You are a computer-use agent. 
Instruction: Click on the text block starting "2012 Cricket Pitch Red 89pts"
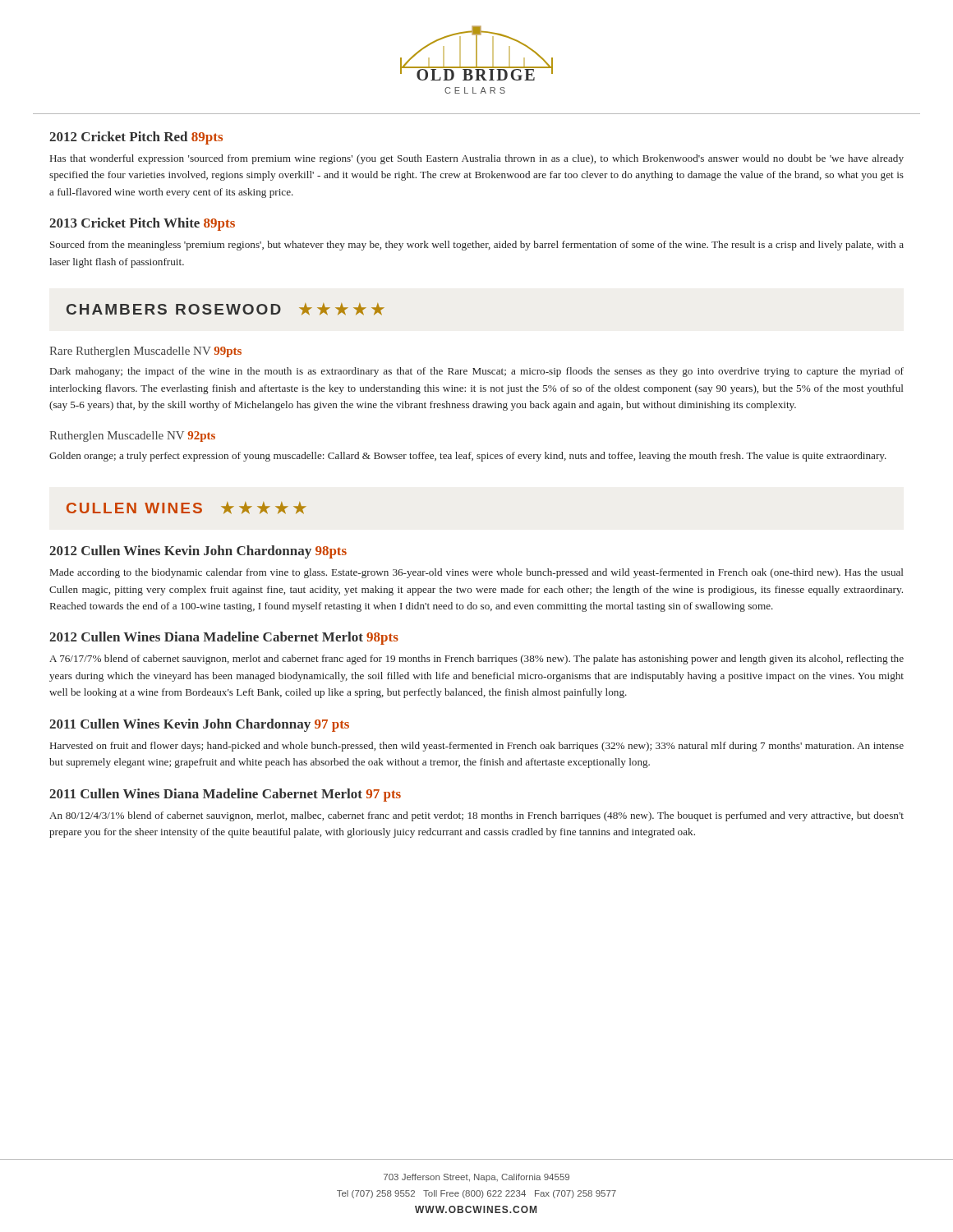coord(136,137)
